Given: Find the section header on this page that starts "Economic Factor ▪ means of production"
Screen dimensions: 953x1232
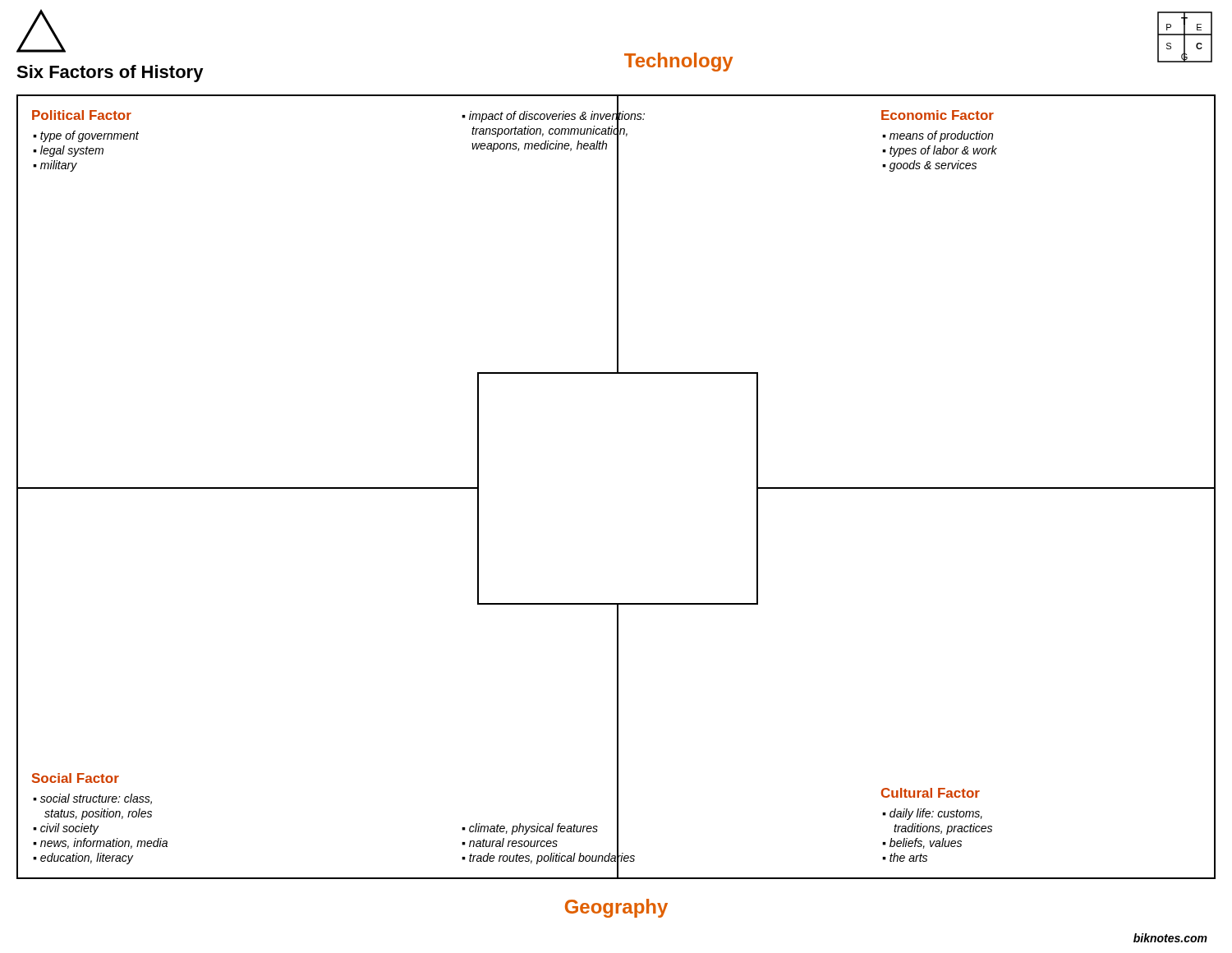Looking at the screenshot, I should click(x=938, y=115).
